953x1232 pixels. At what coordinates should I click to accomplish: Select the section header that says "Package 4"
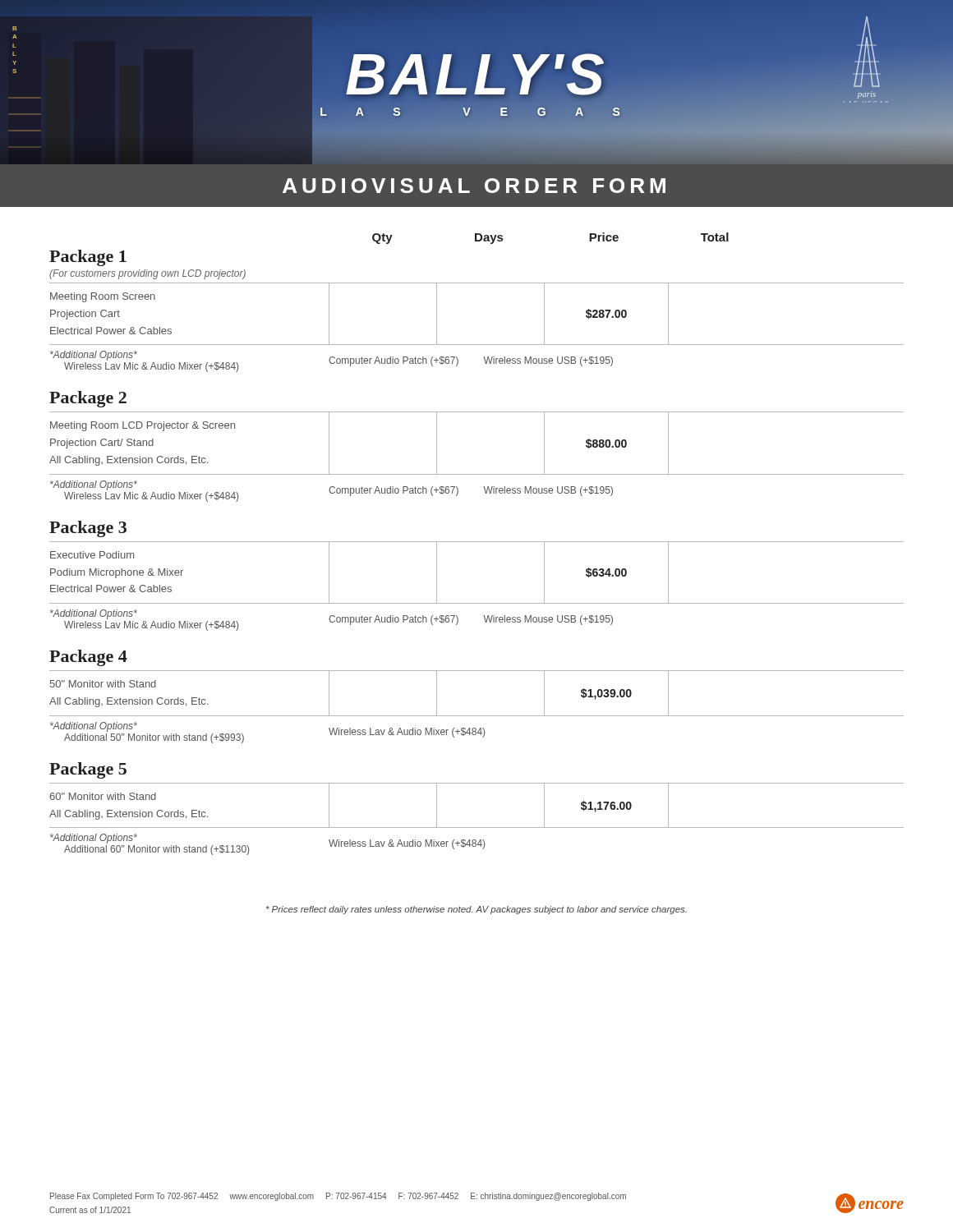pyautogui.click(x=88, y=656)
